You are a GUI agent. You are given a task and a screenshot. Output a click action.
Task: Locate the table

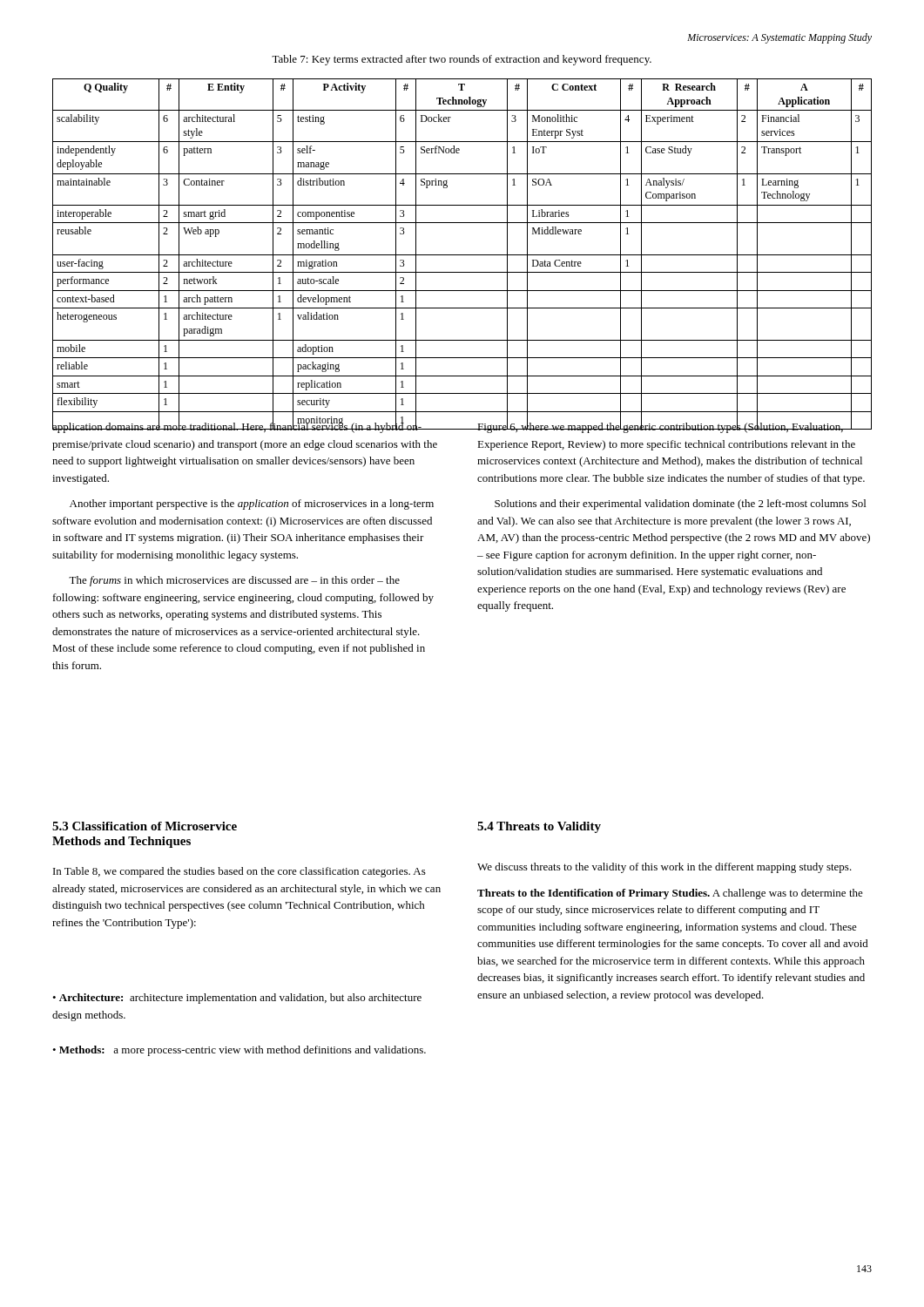point(462,254)
